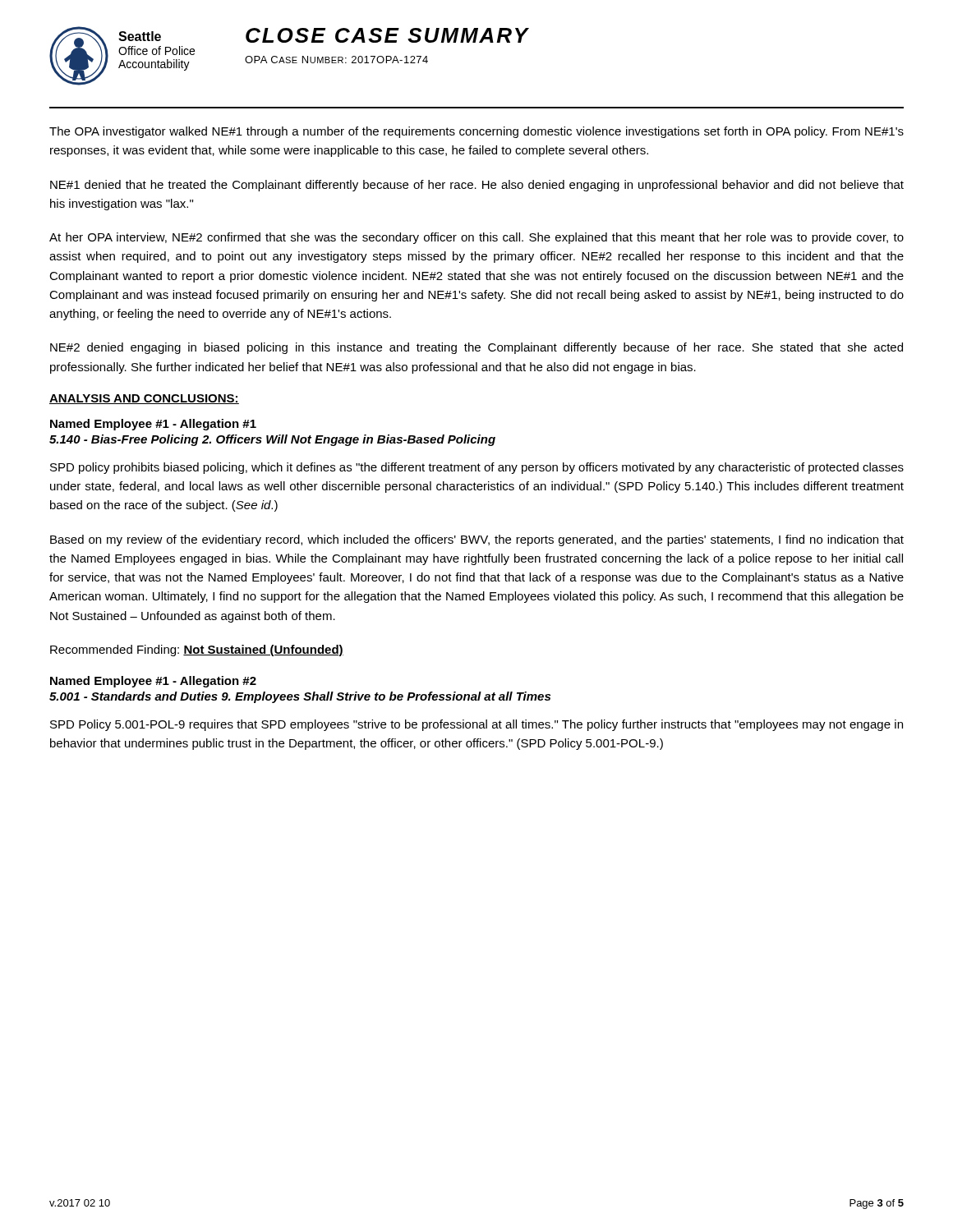Image resolution: width=953 pixels, height=1232 pixels.
Task: Find the text block containing "NE#1 denied that he treated the Complainant"
Action: click(476, 194)
